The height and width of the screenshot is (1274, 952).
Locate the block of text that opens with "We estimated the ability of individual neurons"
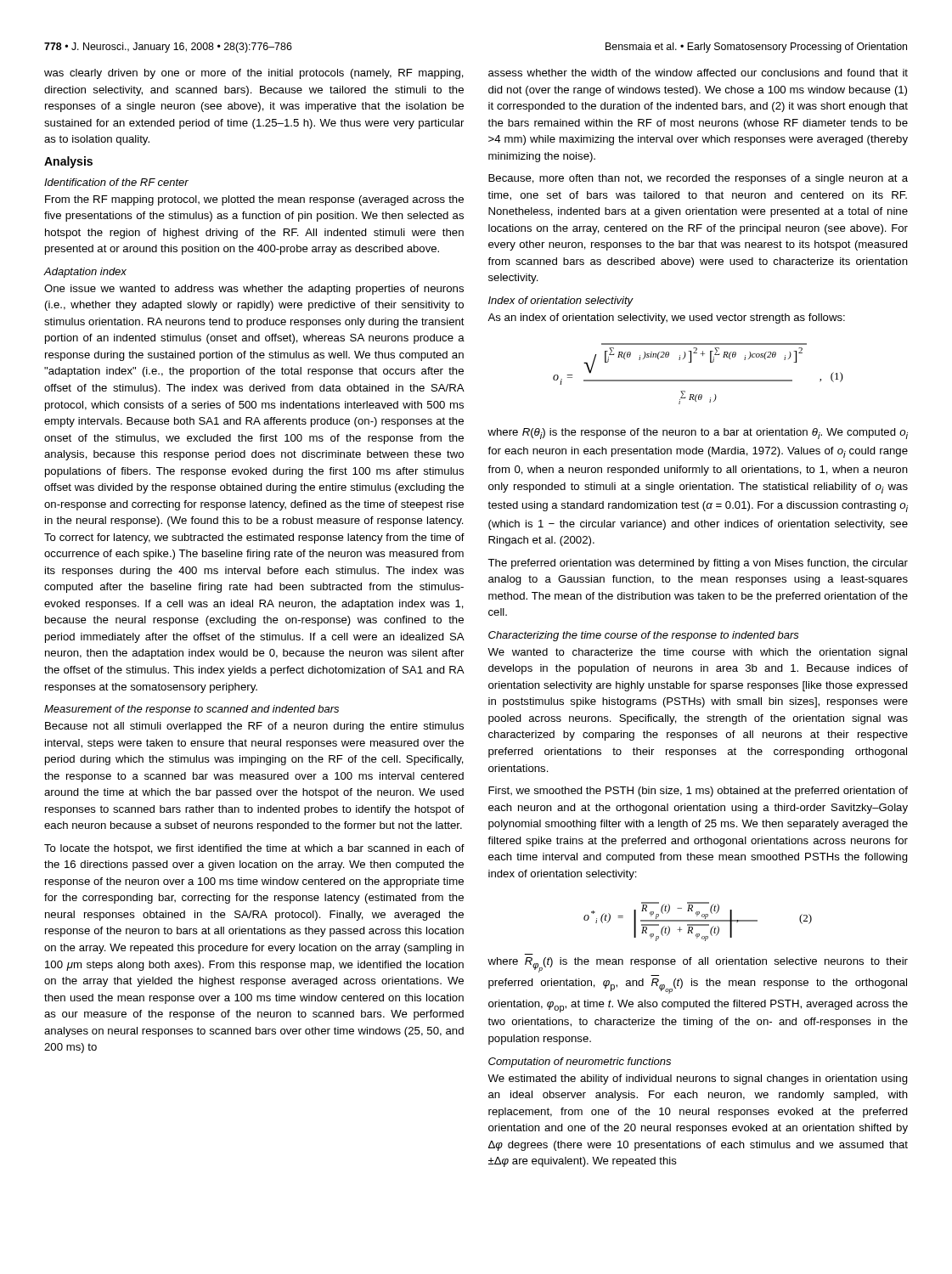(x=698, y=1120)
